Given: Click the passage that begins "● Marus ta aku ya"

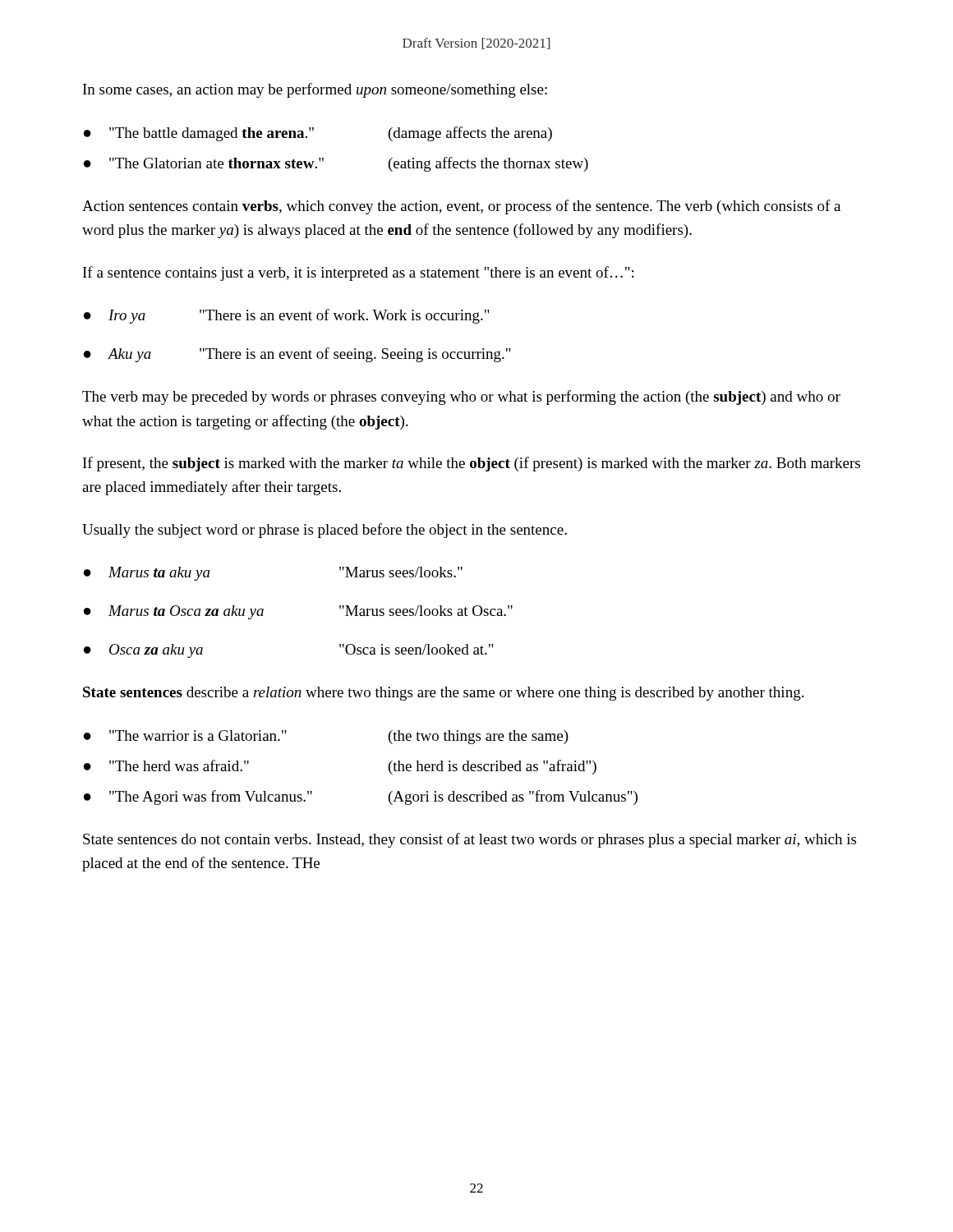Looking at the screenshot, I should 159,574.
